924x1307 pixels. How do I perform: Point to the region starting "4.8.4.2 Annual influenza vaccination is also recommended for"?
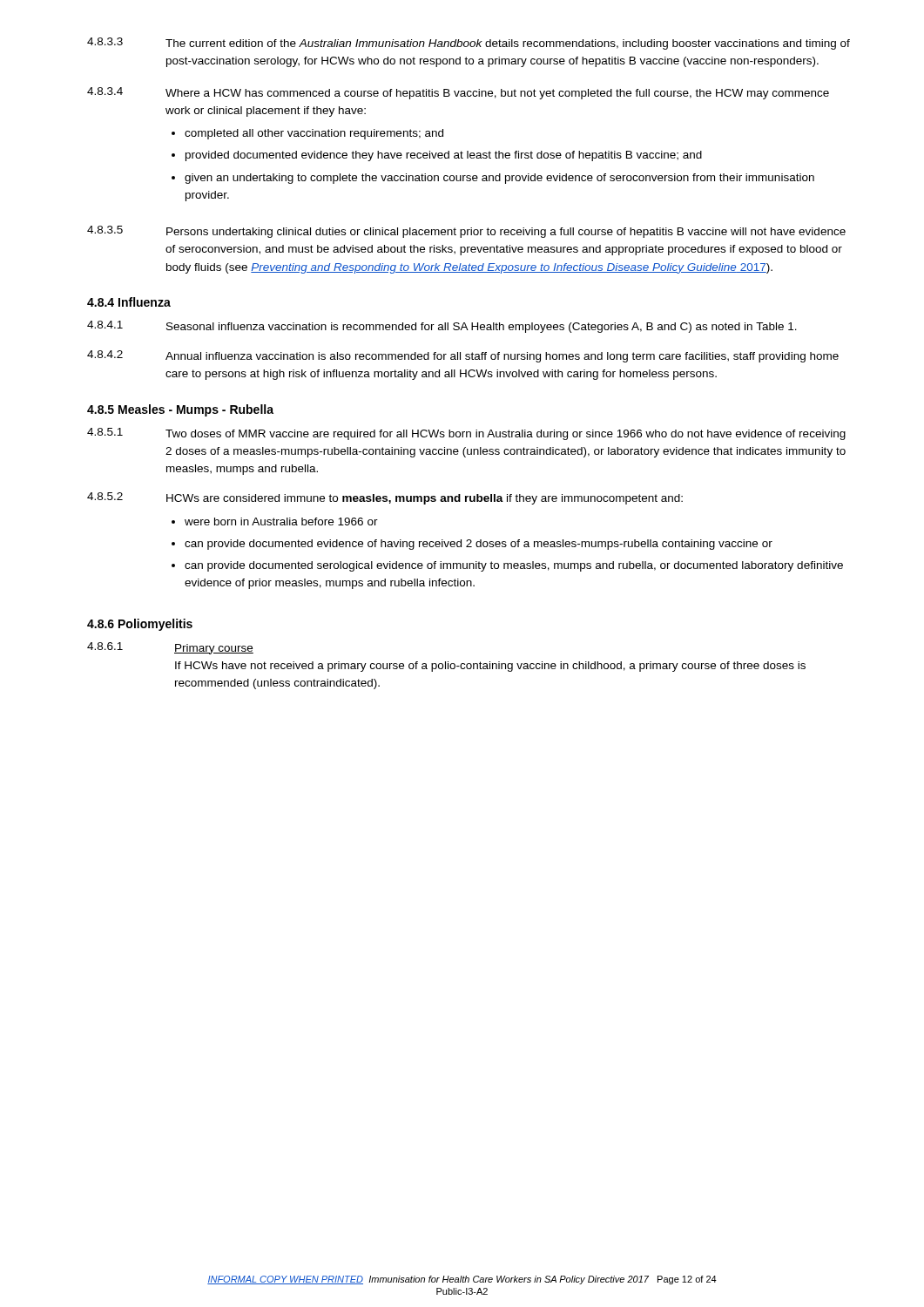point(471,365)
